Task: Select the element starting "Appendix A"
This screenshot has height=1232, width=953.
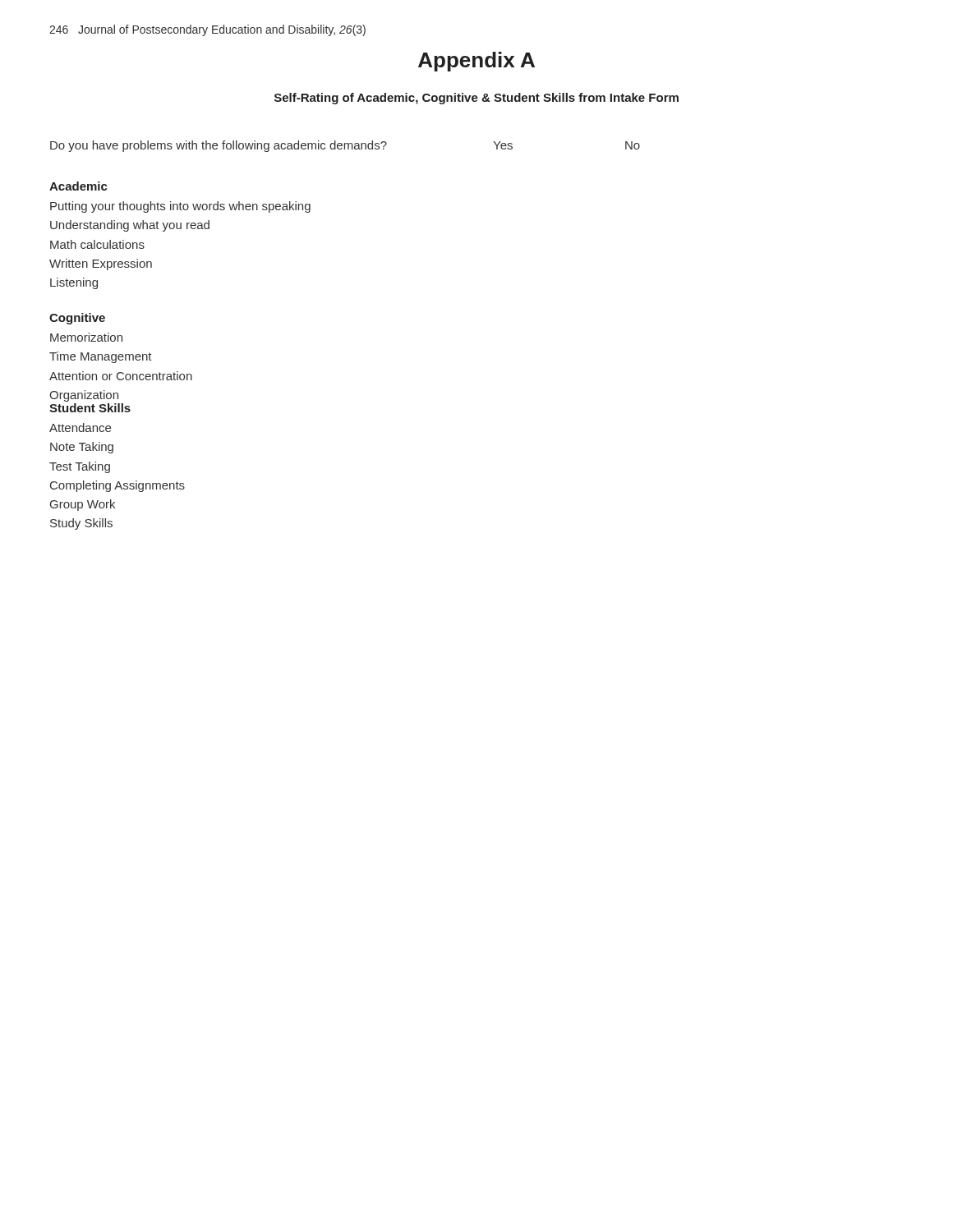Action: [x=476, y=60]
